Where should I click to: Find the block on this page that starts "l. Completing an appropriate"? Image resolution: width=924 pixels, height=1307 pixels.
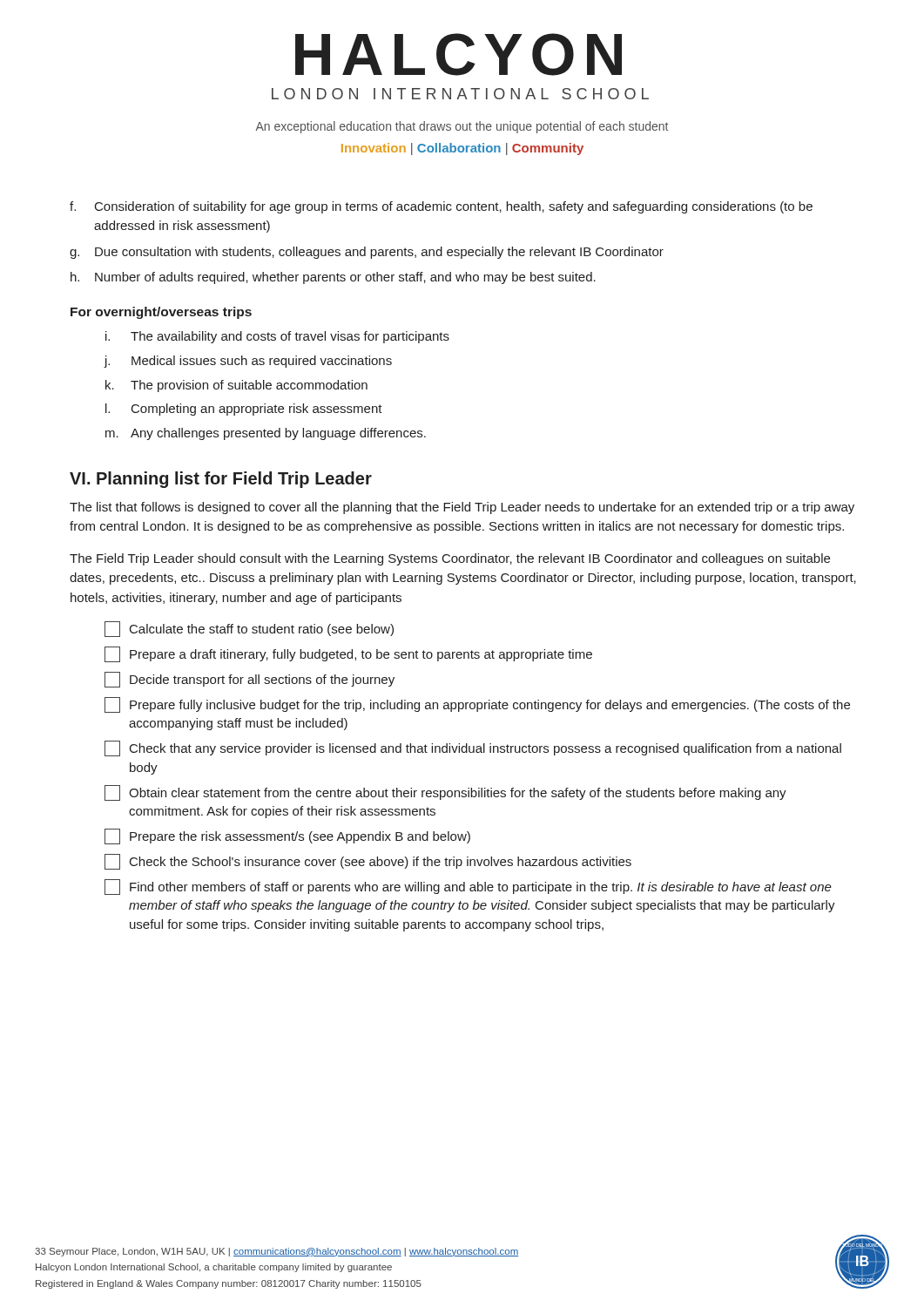(x=243, y=409)
